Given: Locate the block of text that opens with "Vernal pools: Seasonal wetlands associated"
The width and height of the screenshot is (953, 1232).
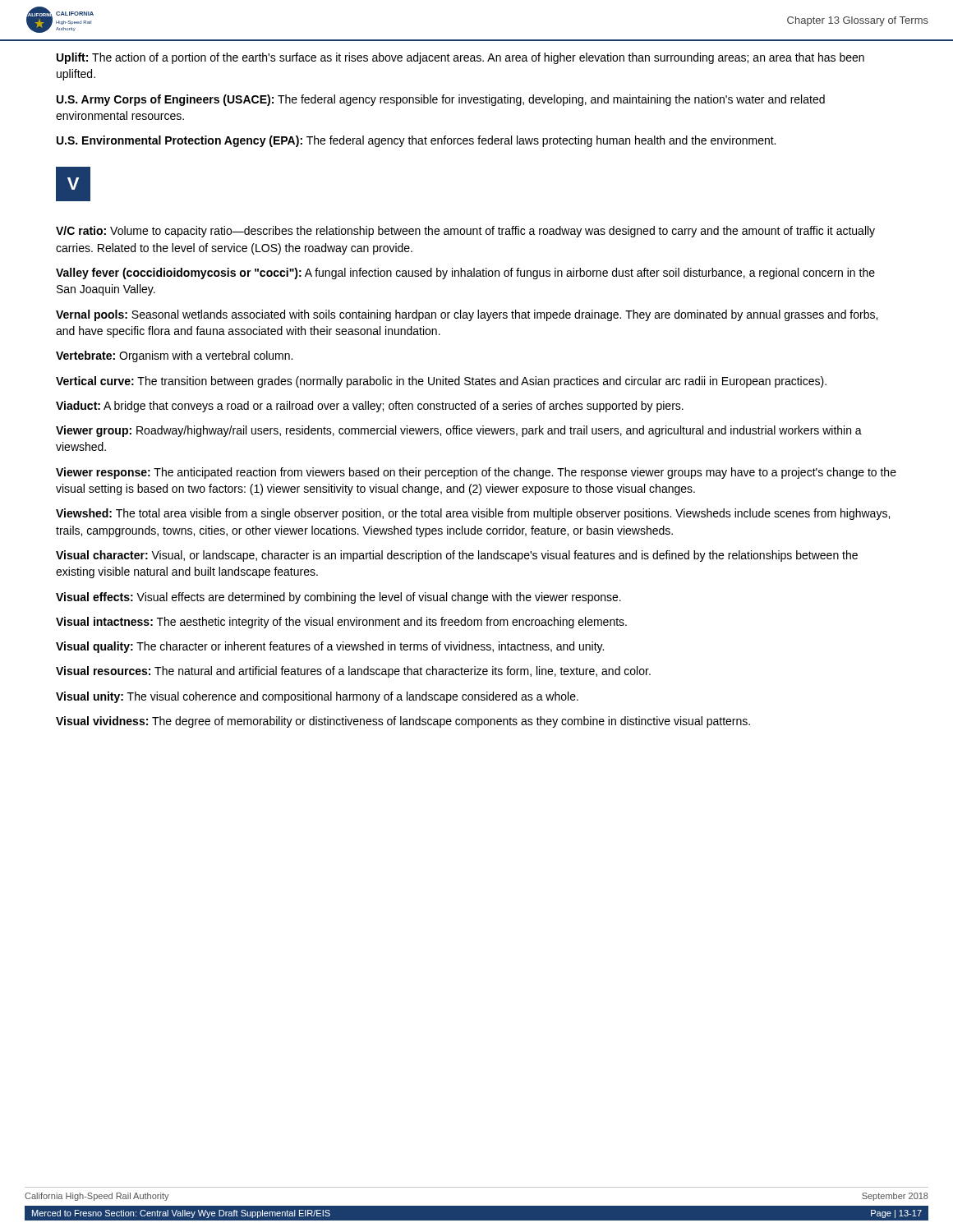Looking at the screenshot, I should pyautogui.click(x=476, y=323).
